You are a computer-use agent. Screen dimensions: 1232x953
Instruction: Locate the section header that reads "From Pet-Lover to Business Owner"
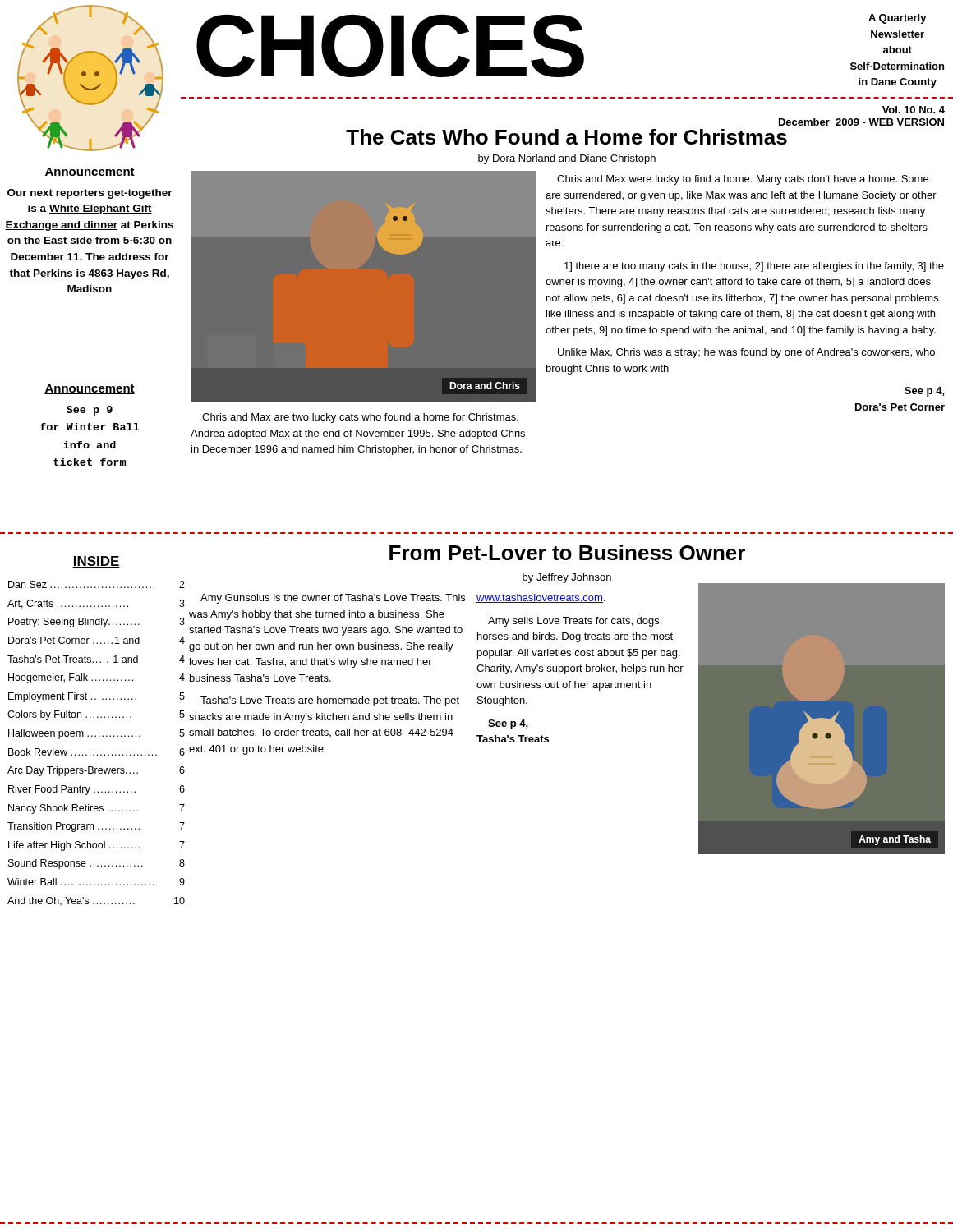coord(567,553)
